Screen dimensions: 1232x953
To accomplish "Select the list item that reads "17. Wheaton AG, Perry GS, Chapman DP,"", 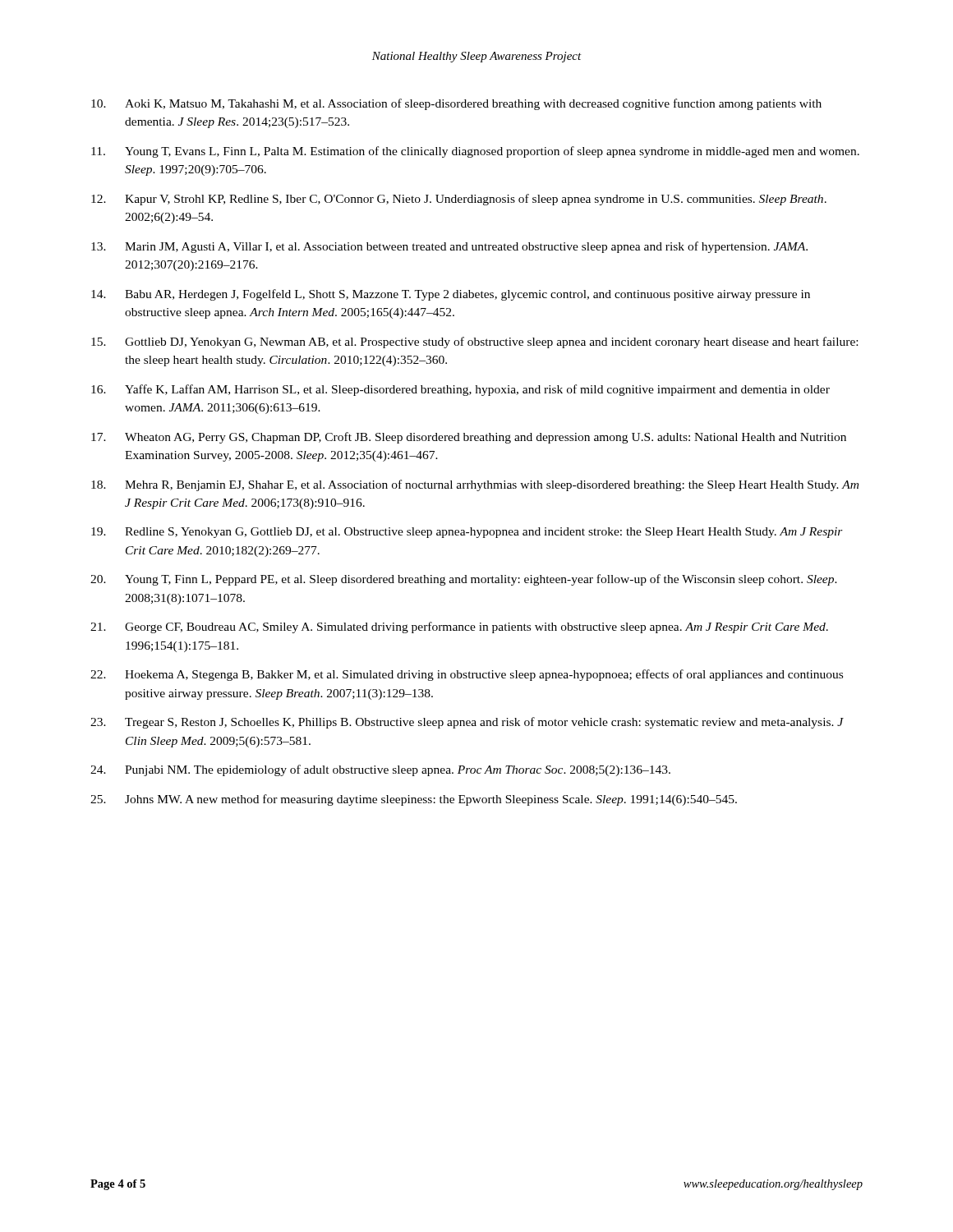I will (x=476, y=446).
